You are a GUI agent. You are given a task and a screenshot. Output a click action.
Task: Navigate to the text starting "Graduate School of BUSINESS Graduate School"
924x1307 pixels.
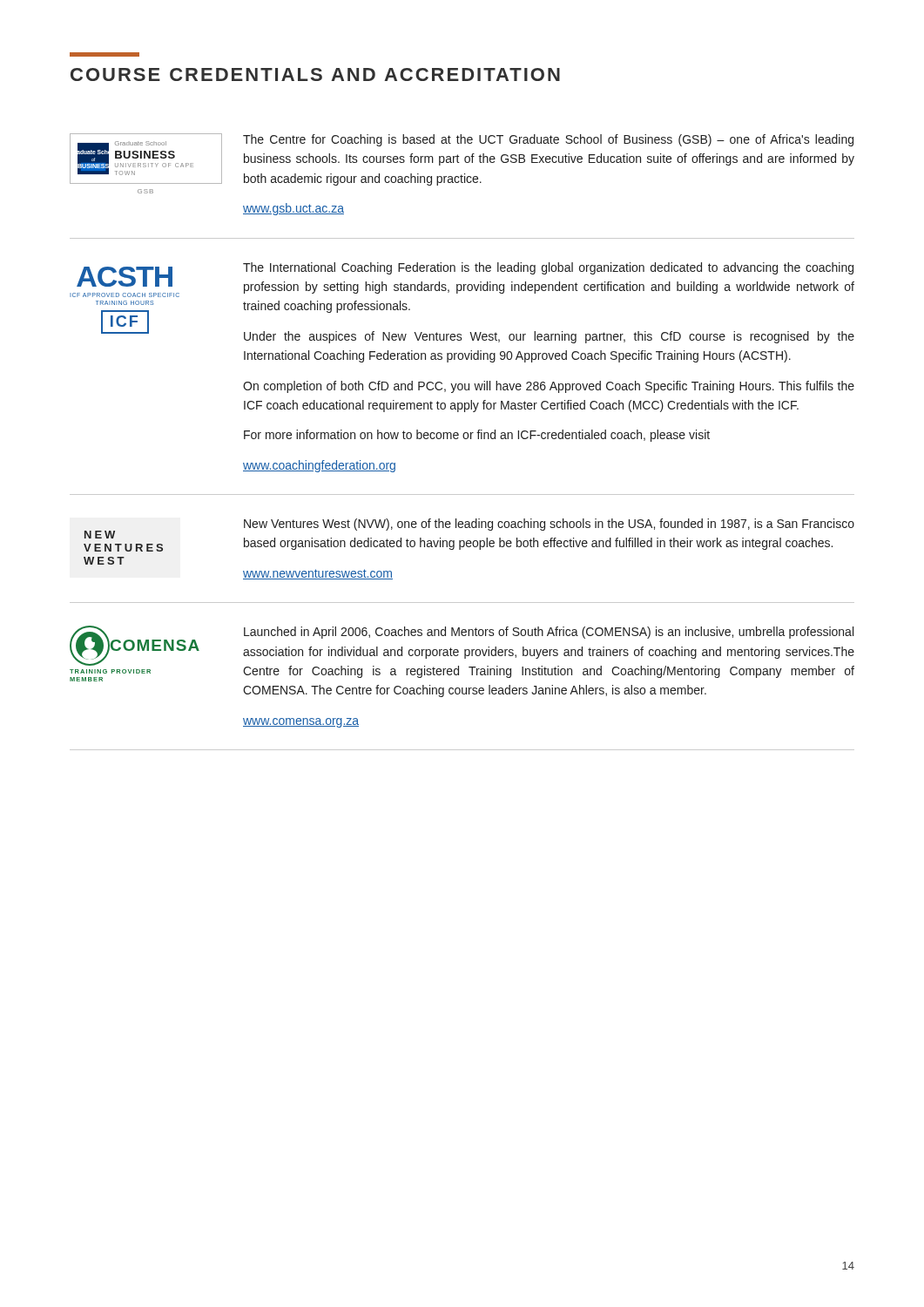[x=462, y=174]
